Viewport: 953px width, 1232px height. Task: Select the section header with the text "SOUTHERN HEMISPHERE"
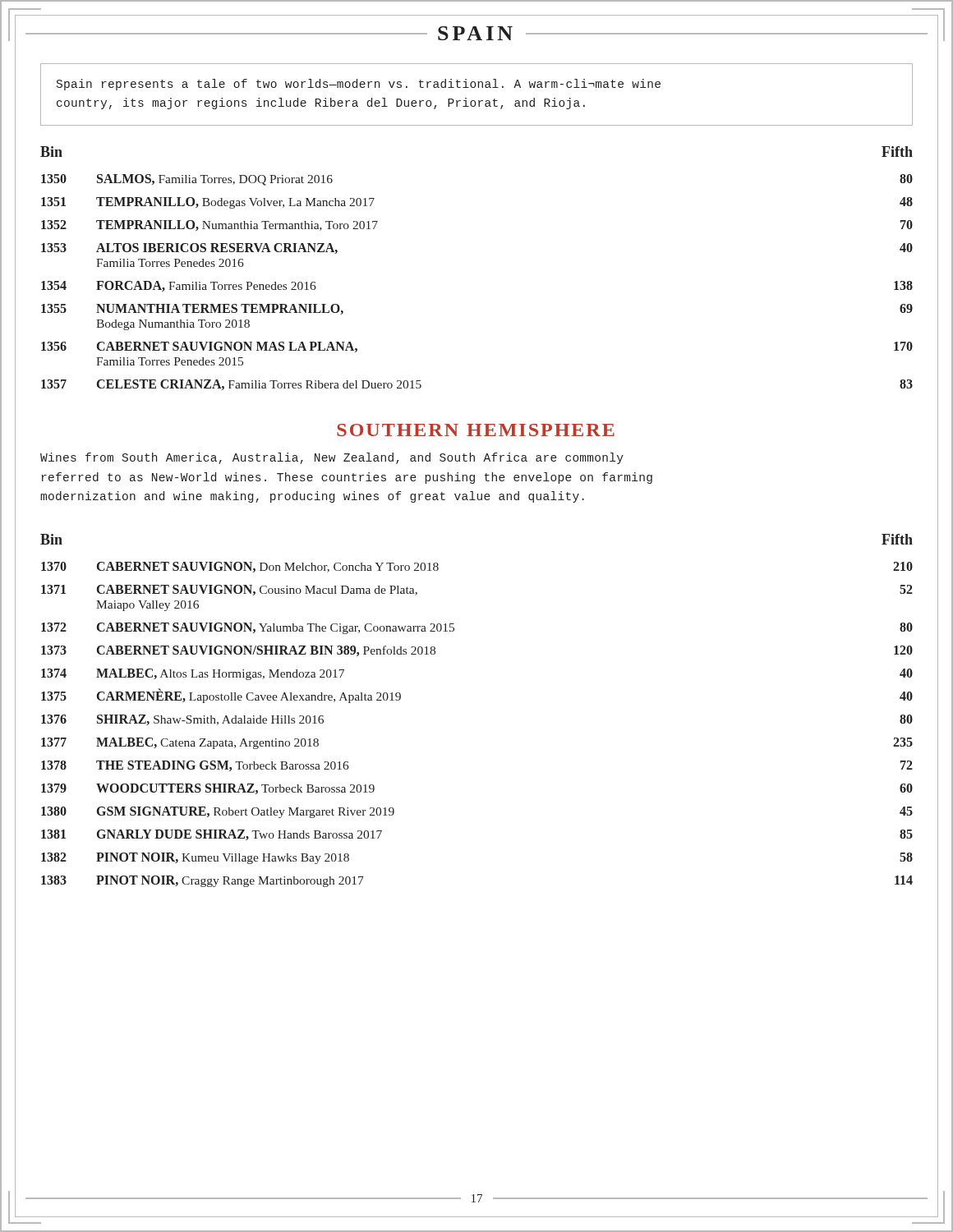point(476,430)
